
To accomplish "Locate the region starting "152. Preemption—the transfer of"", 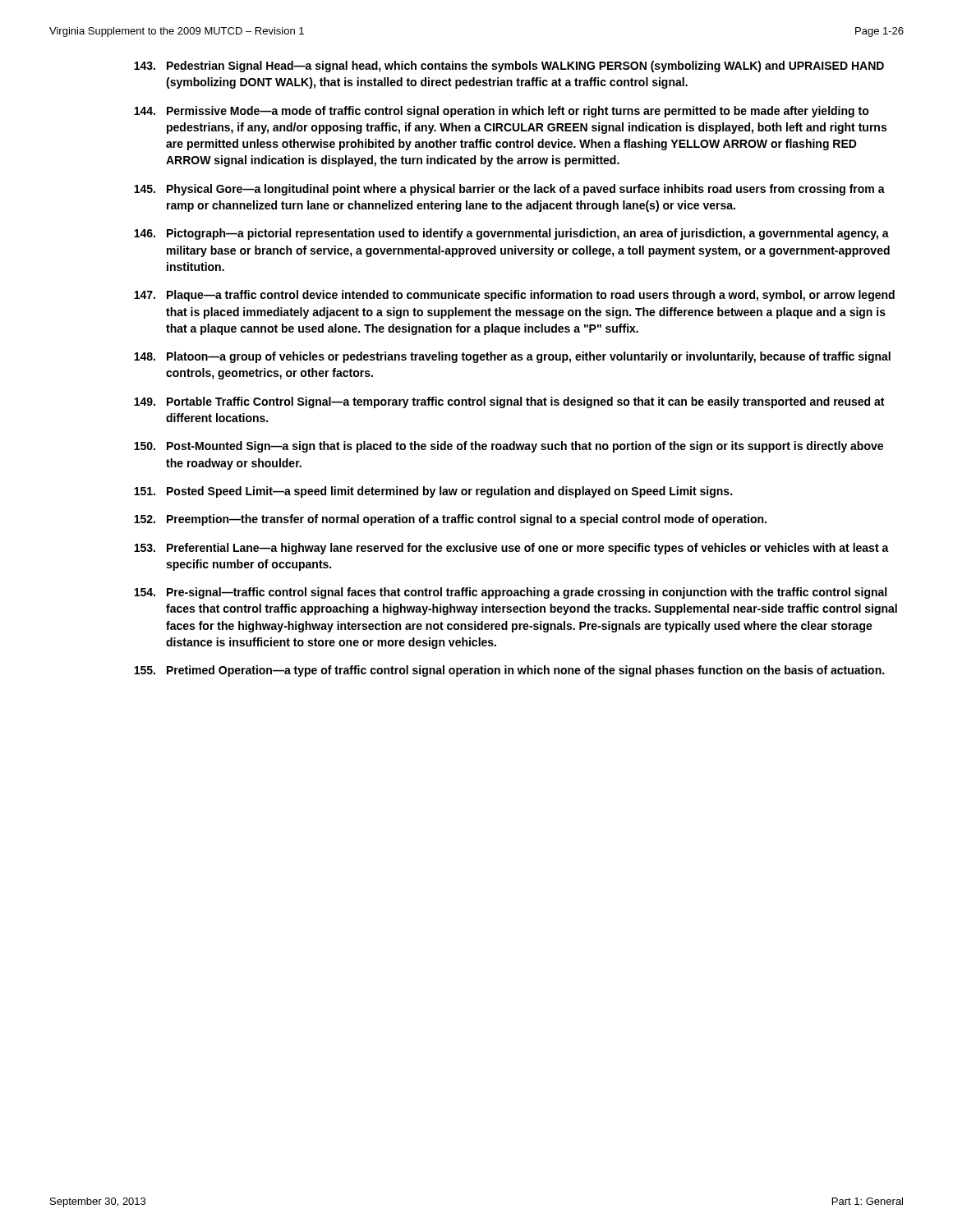I will 476,519.
